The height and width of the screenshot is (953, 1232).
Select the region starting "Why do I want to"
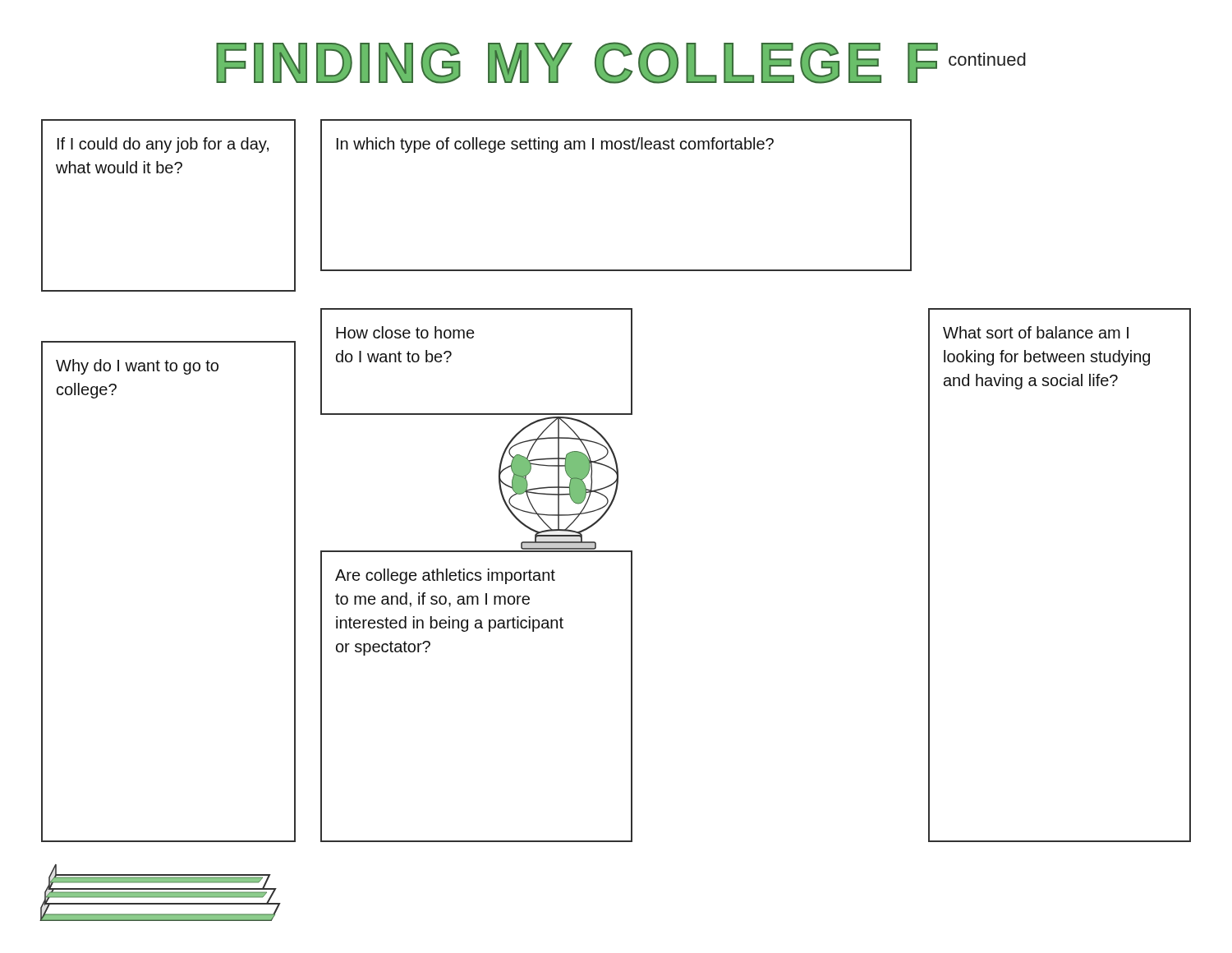138,377
